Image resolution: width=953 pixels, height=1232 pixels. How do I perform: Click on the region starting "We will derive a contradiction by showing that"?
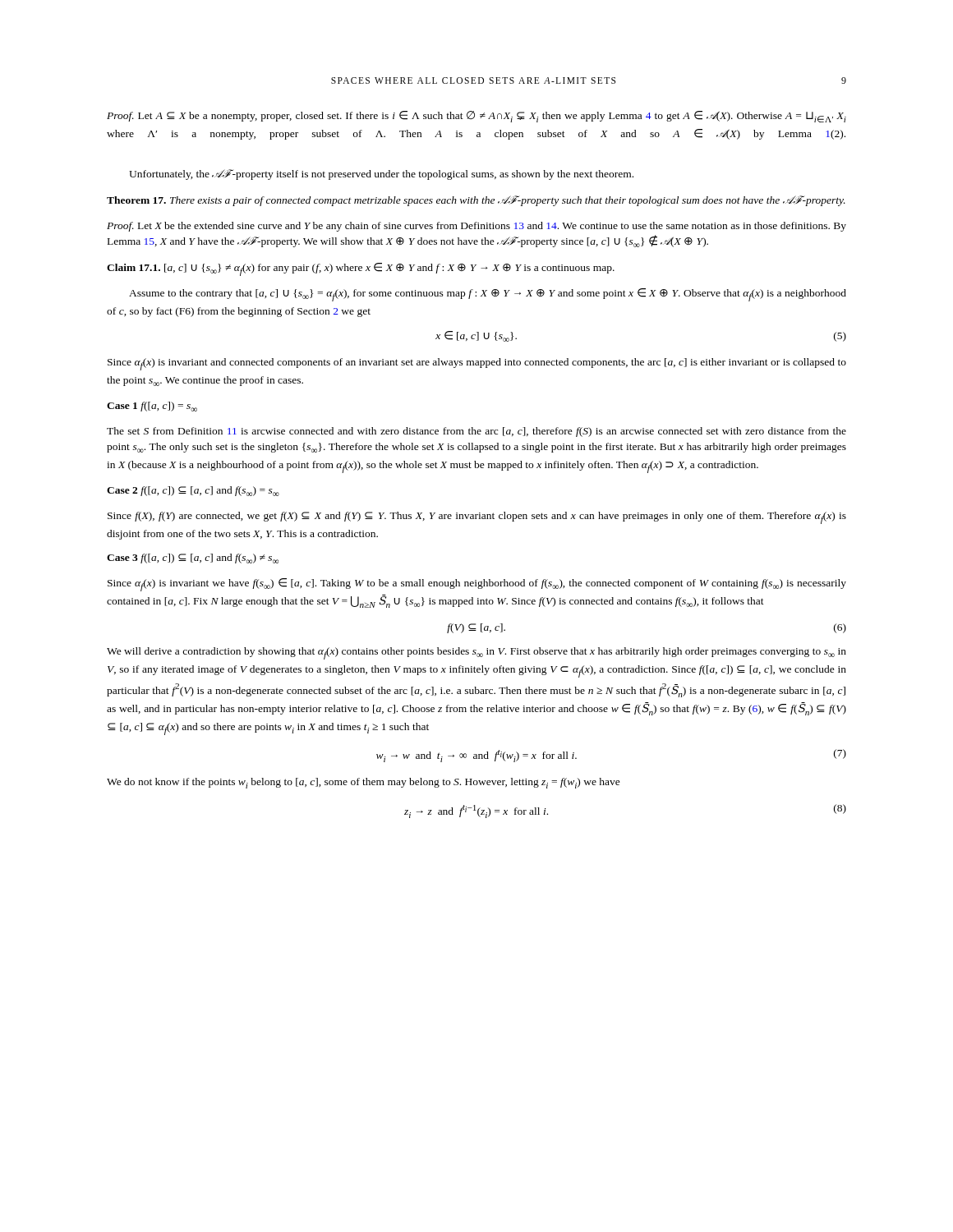pyautogui.click(x=476, y=690)
